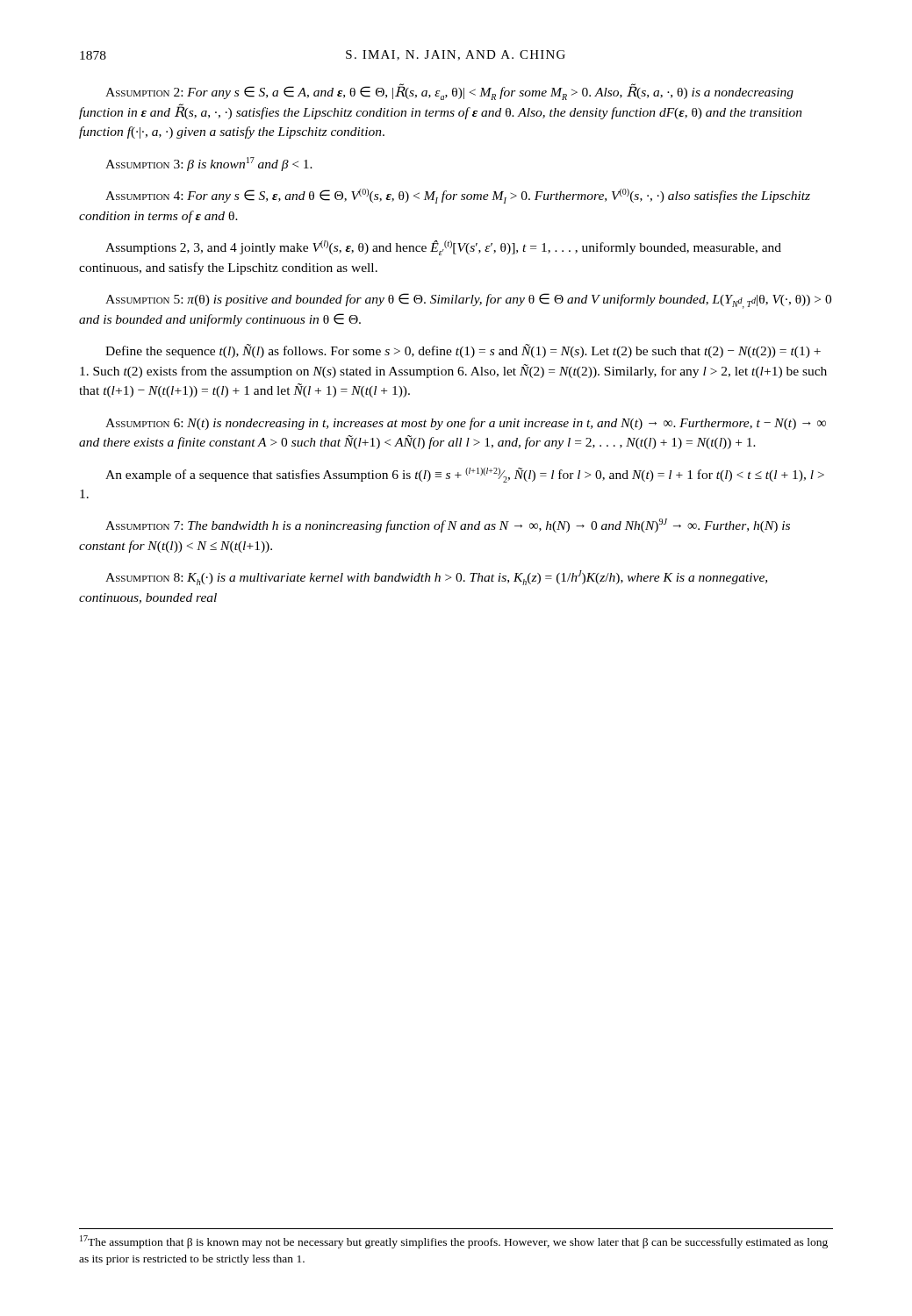Select the block starting "Define the sequence t(l), Ñ(l)"

pos(453,370)
